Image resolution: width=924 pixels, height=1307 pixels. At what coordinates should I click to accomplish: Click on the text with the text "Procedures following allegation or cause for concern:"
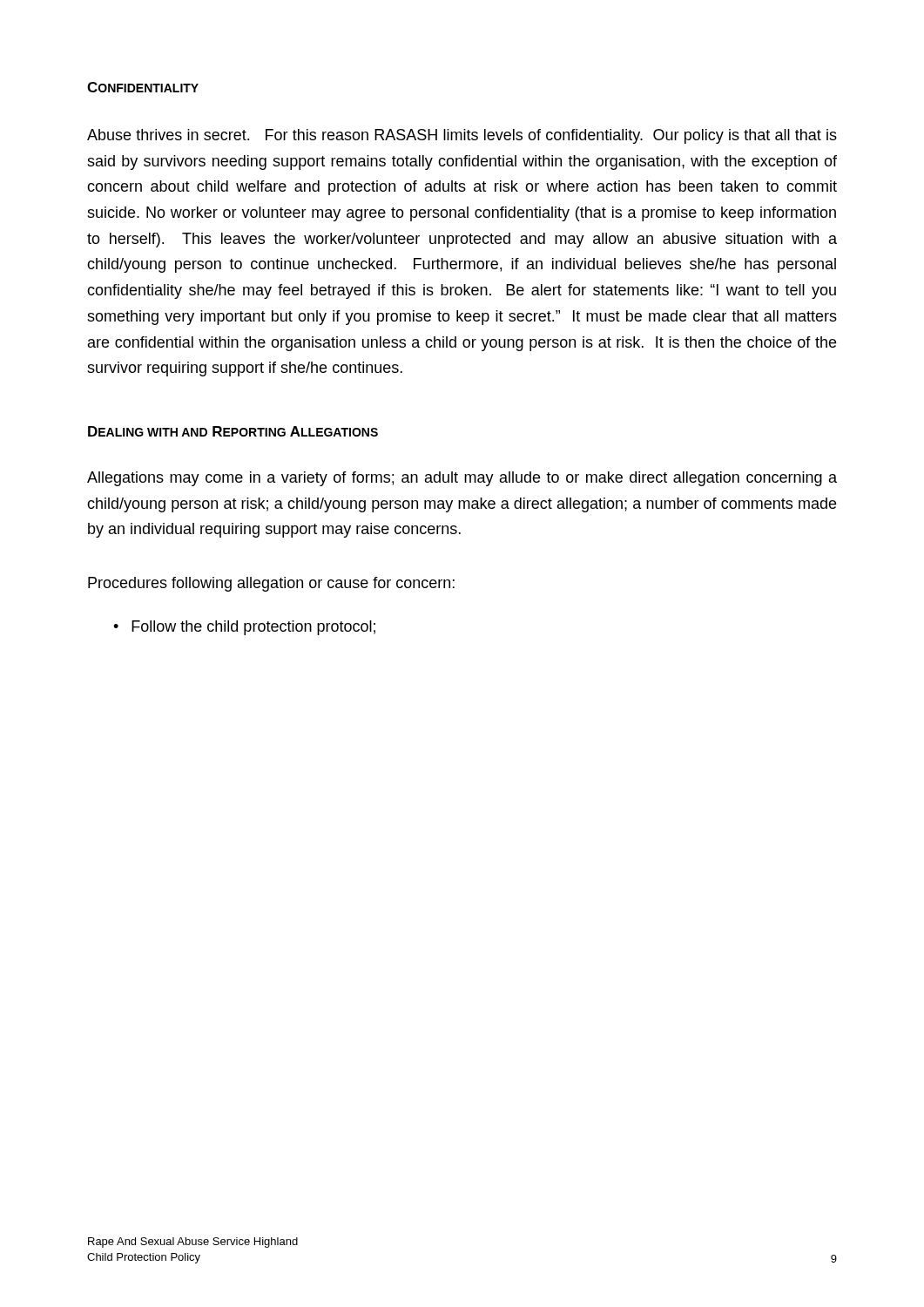(x=271, y=583)
